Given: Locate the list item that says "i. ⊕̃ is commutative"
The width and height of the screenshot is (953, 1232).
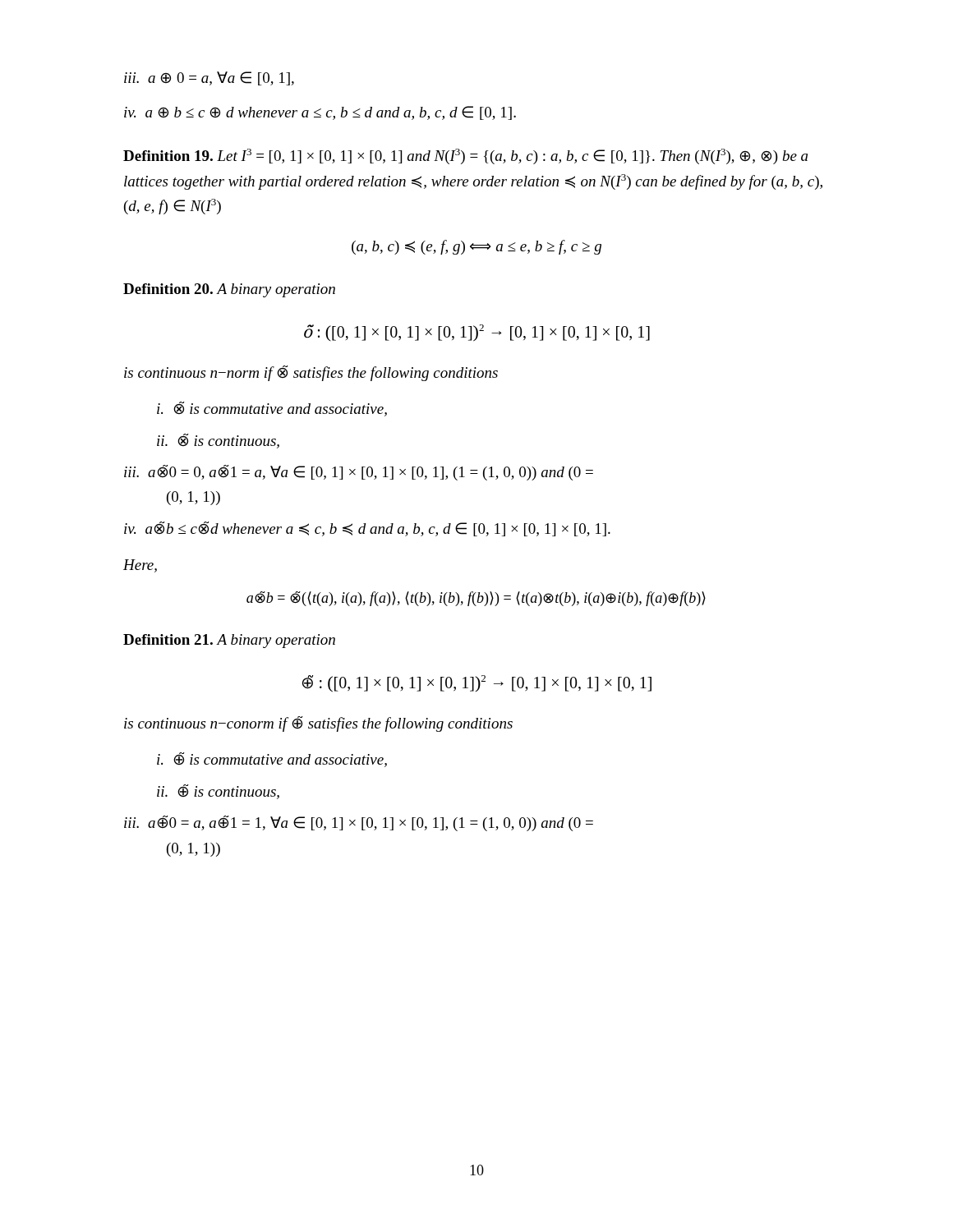Looking at the screenshot, I should pyautogui.click(x=272, y=760).
